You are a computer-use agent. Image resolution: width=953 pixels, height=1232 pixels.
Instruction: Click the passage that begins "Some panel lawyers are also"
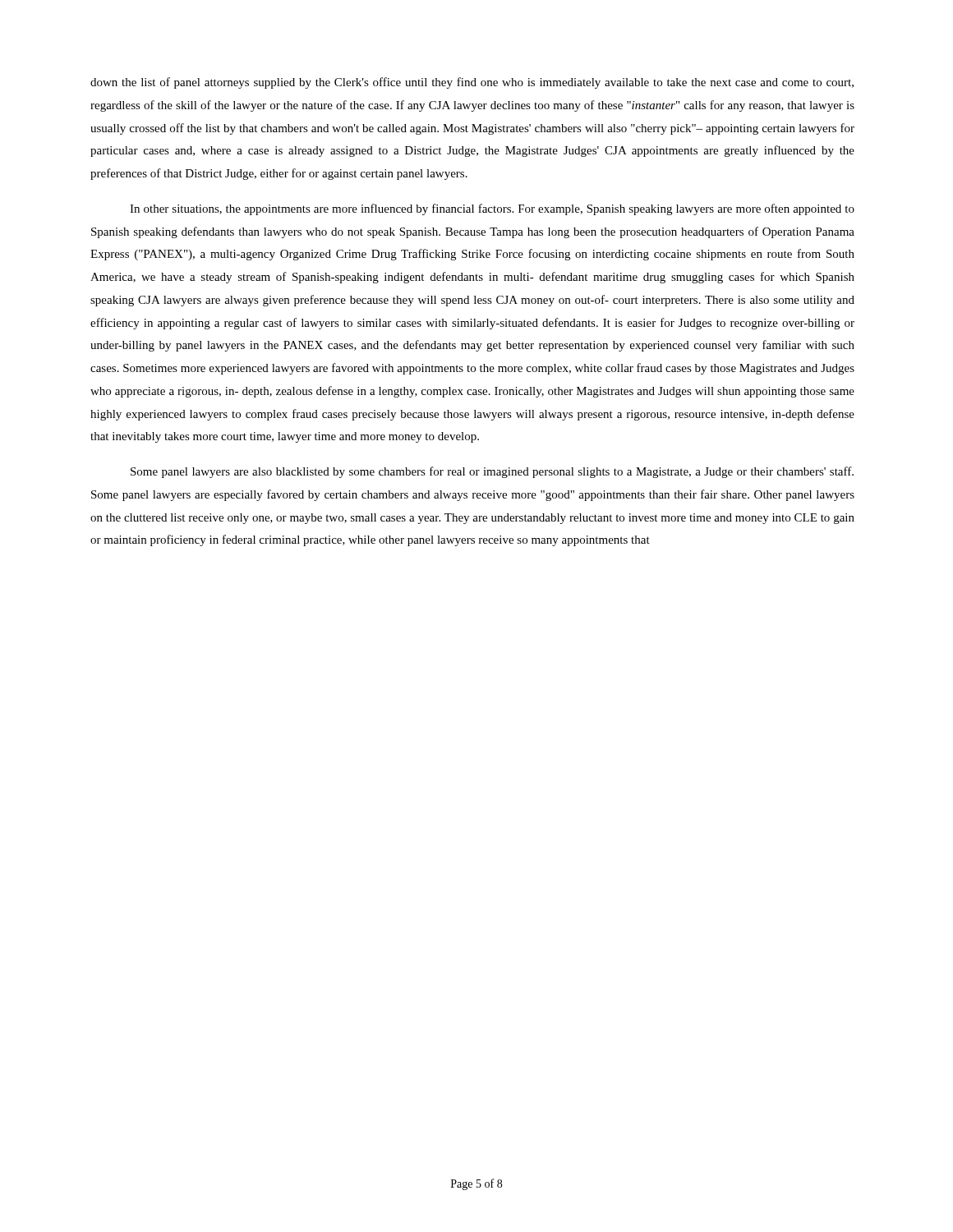[472, 506]
